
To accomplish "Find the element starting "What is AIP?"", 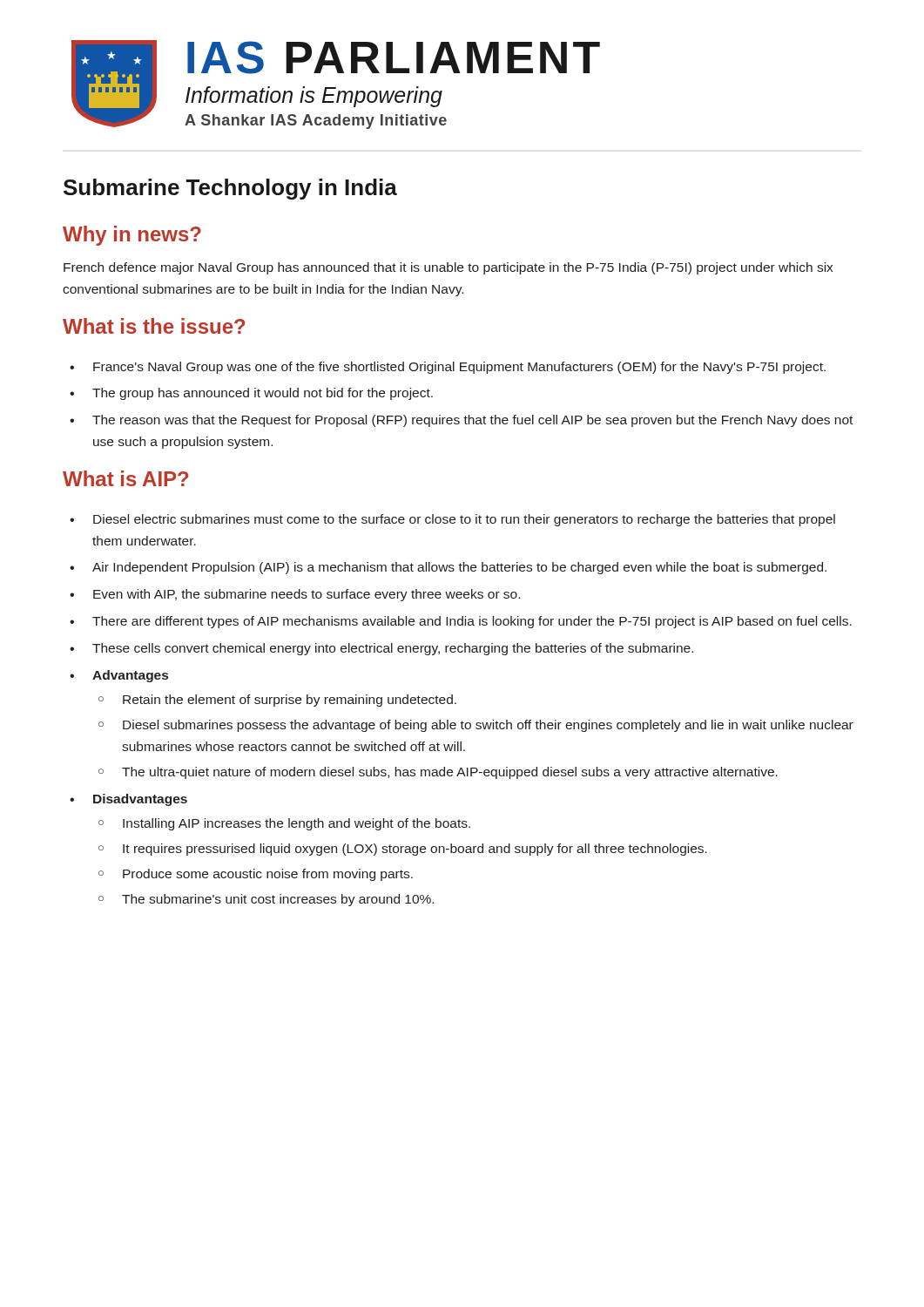I will click(125, 478).
